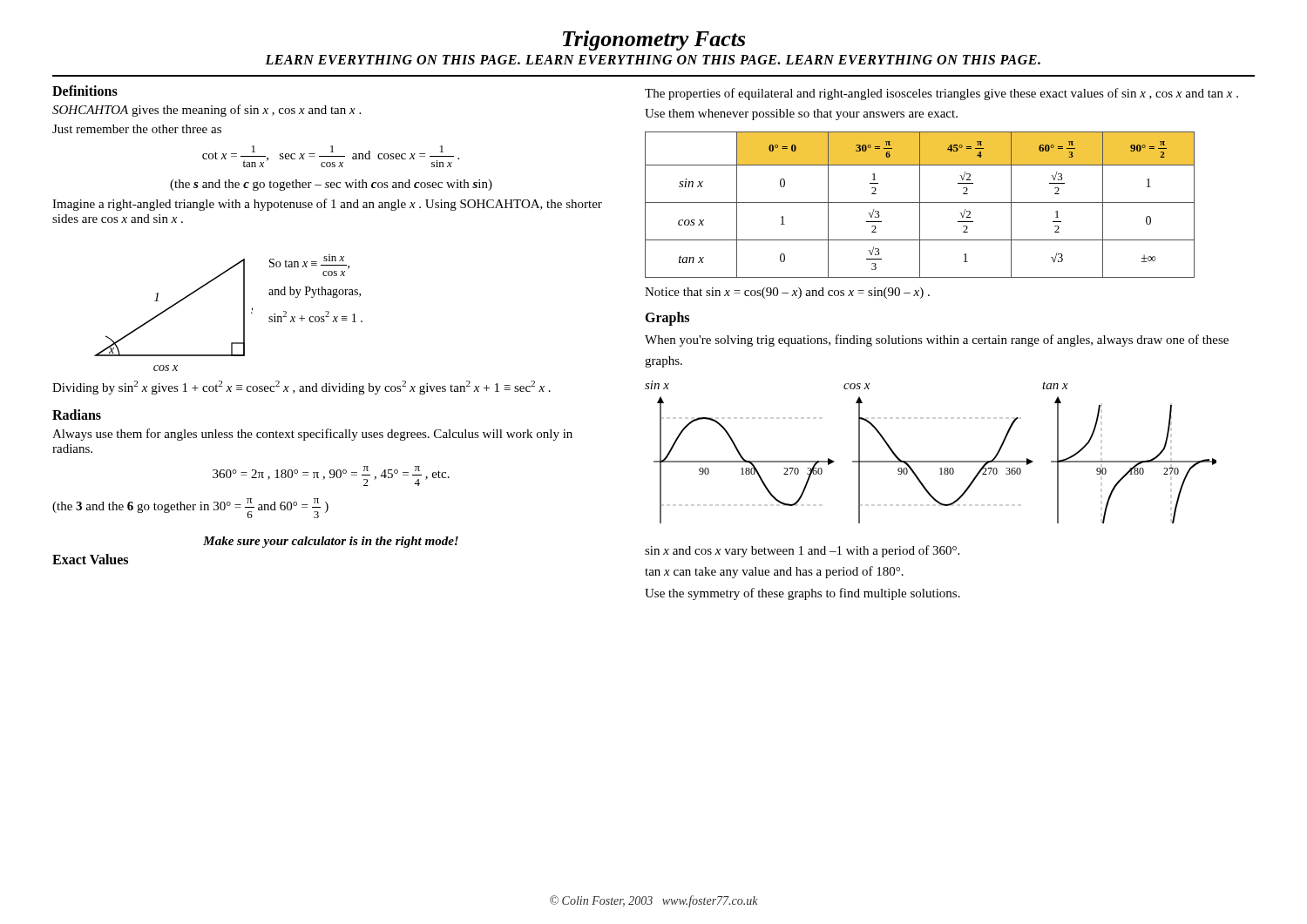Click on the text block that says "sin x and cos"

[x=803, y=561]
